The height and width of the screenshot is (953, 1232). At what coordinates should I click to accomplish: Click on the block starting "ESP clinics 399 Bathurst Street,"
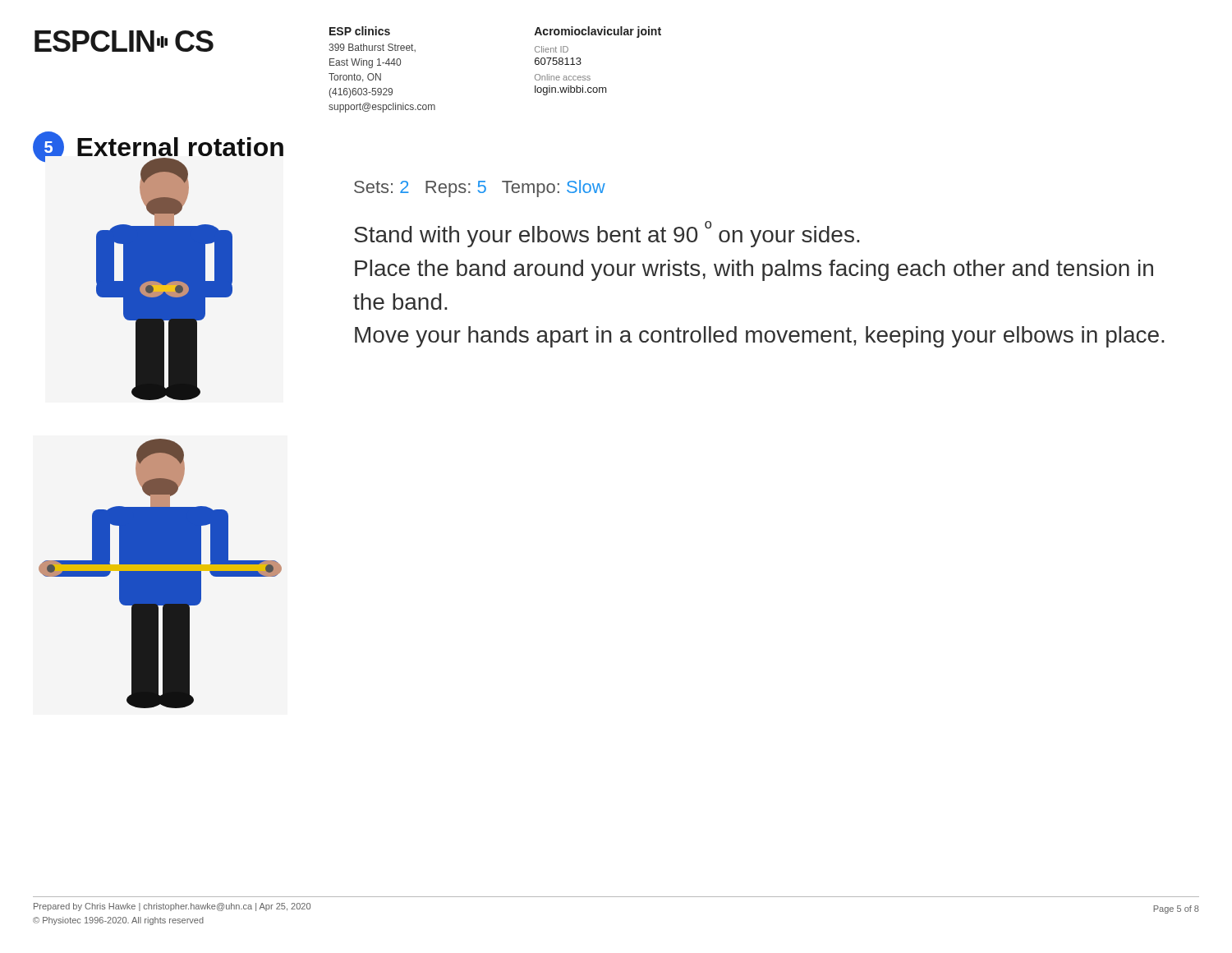tap(382, 69)
